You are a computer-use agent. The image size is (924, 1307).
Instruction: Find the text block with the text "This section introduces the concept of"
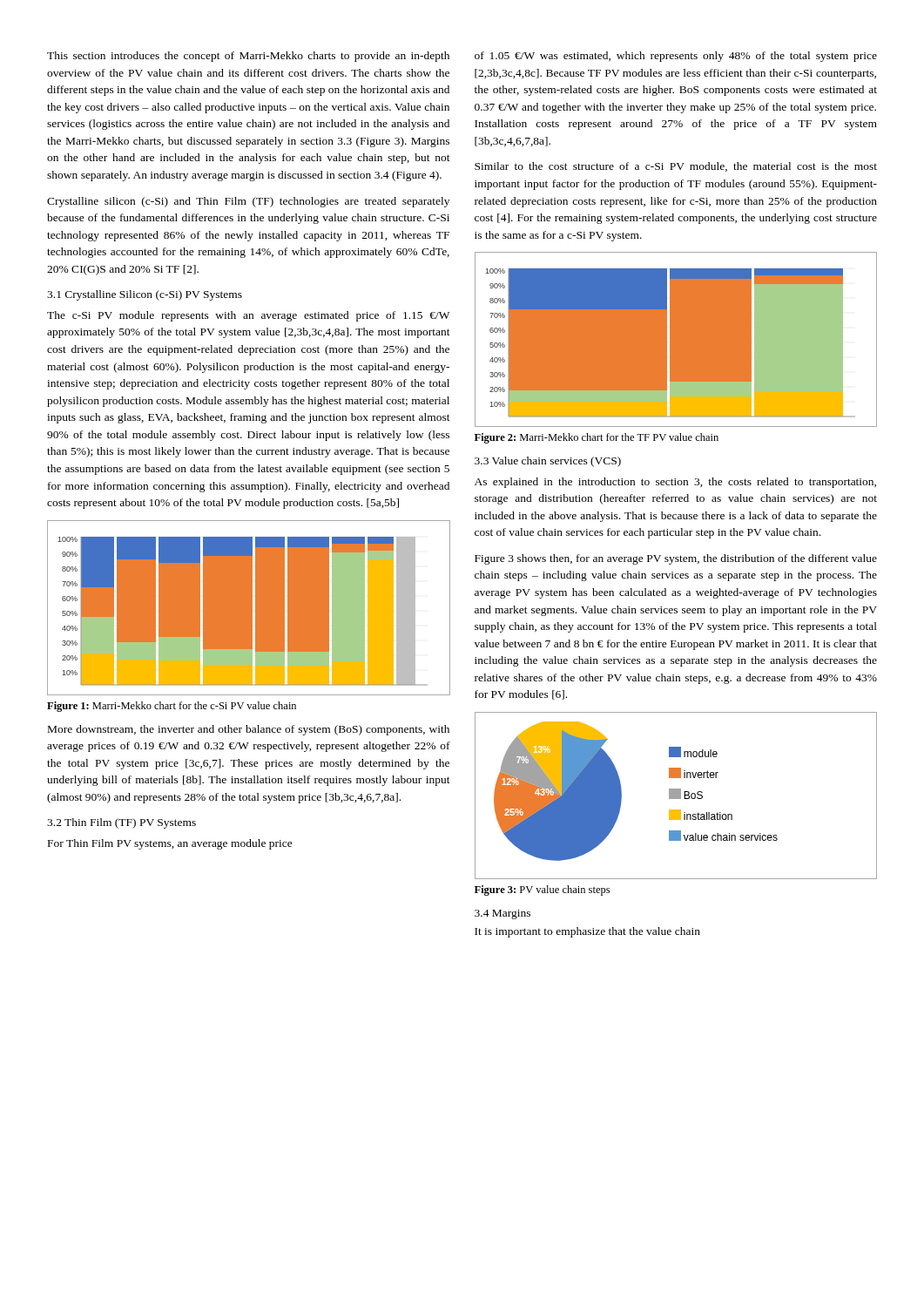[x=248, y=115]
